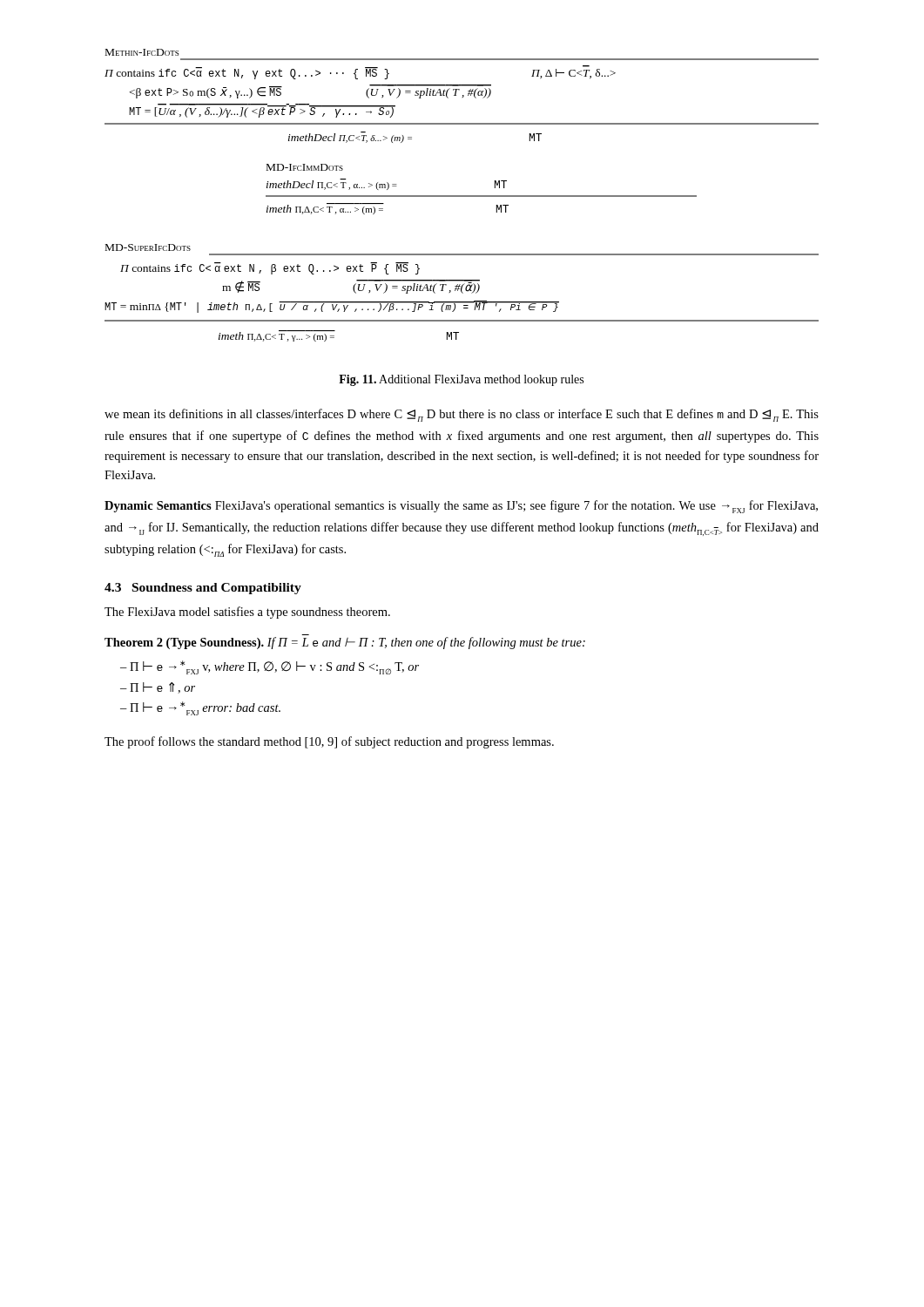924x1307 pixels.
Task: Select the region starting "The FlexiJava model satisfies a type soundness theorem."
Action: coord(248,612)
